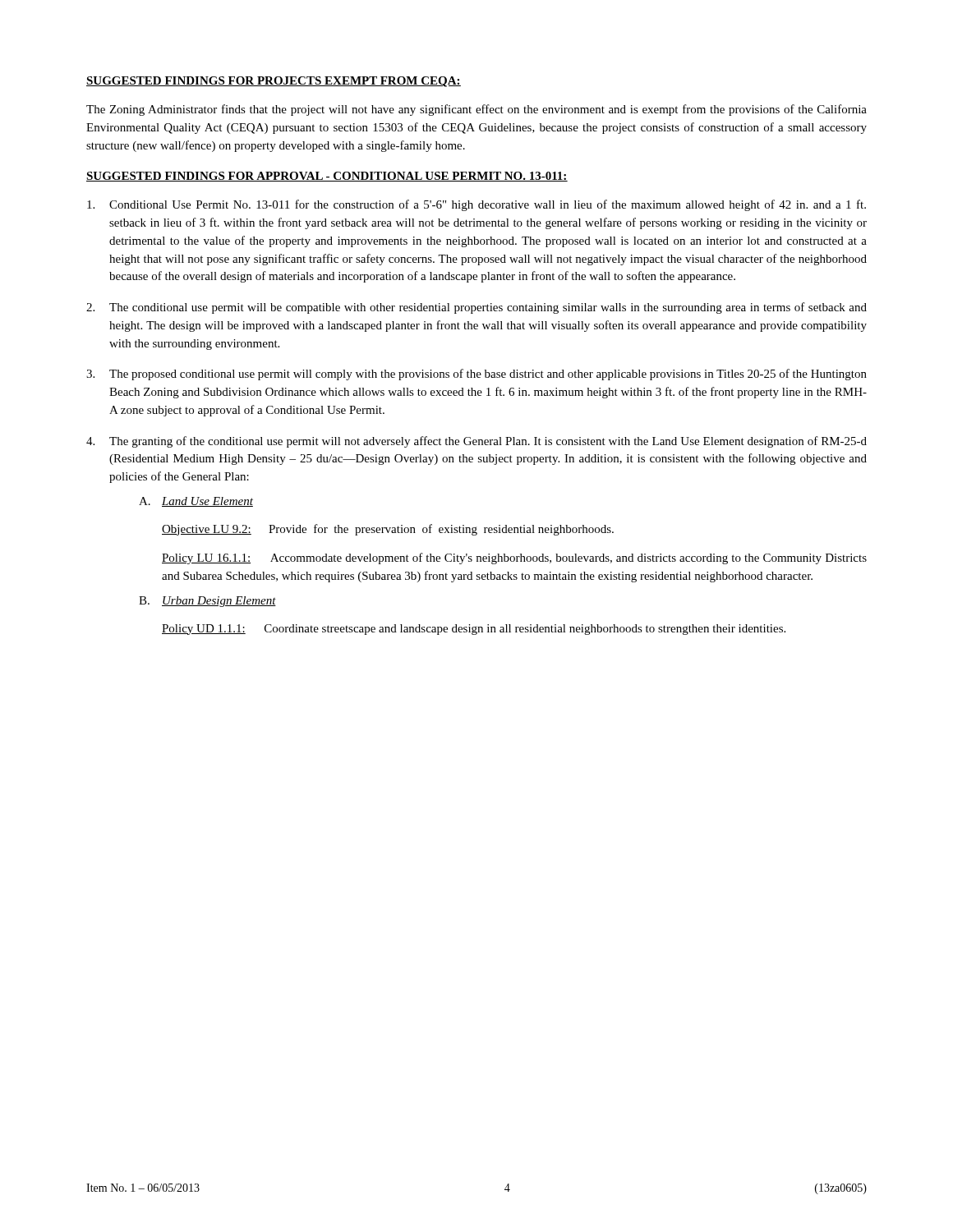Find the text block starting "2. The conditional use permit will"

click(x=476, y=326)
